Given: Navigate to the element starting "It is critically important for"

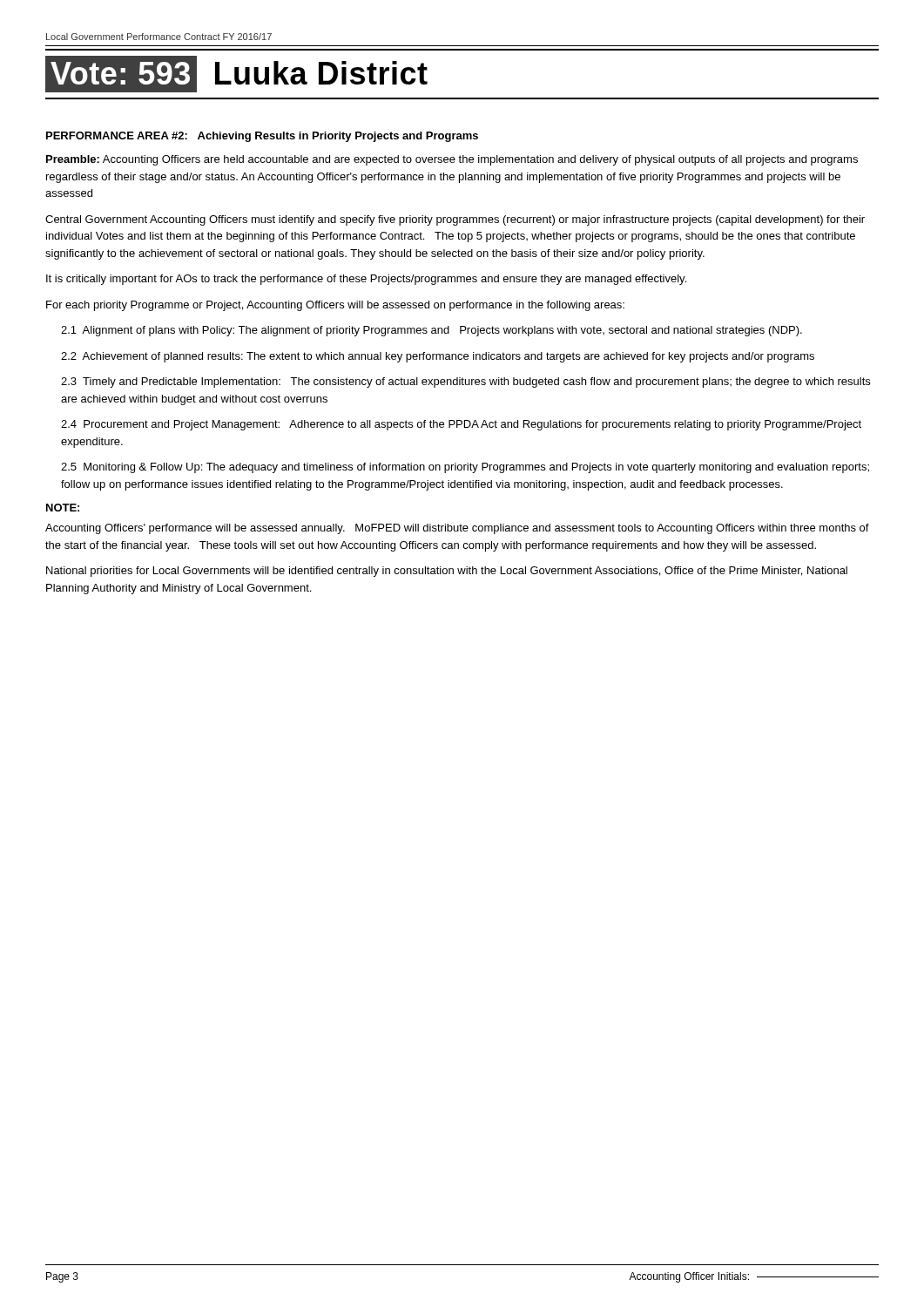Looking at the screenshot, I should click(366, 278).
